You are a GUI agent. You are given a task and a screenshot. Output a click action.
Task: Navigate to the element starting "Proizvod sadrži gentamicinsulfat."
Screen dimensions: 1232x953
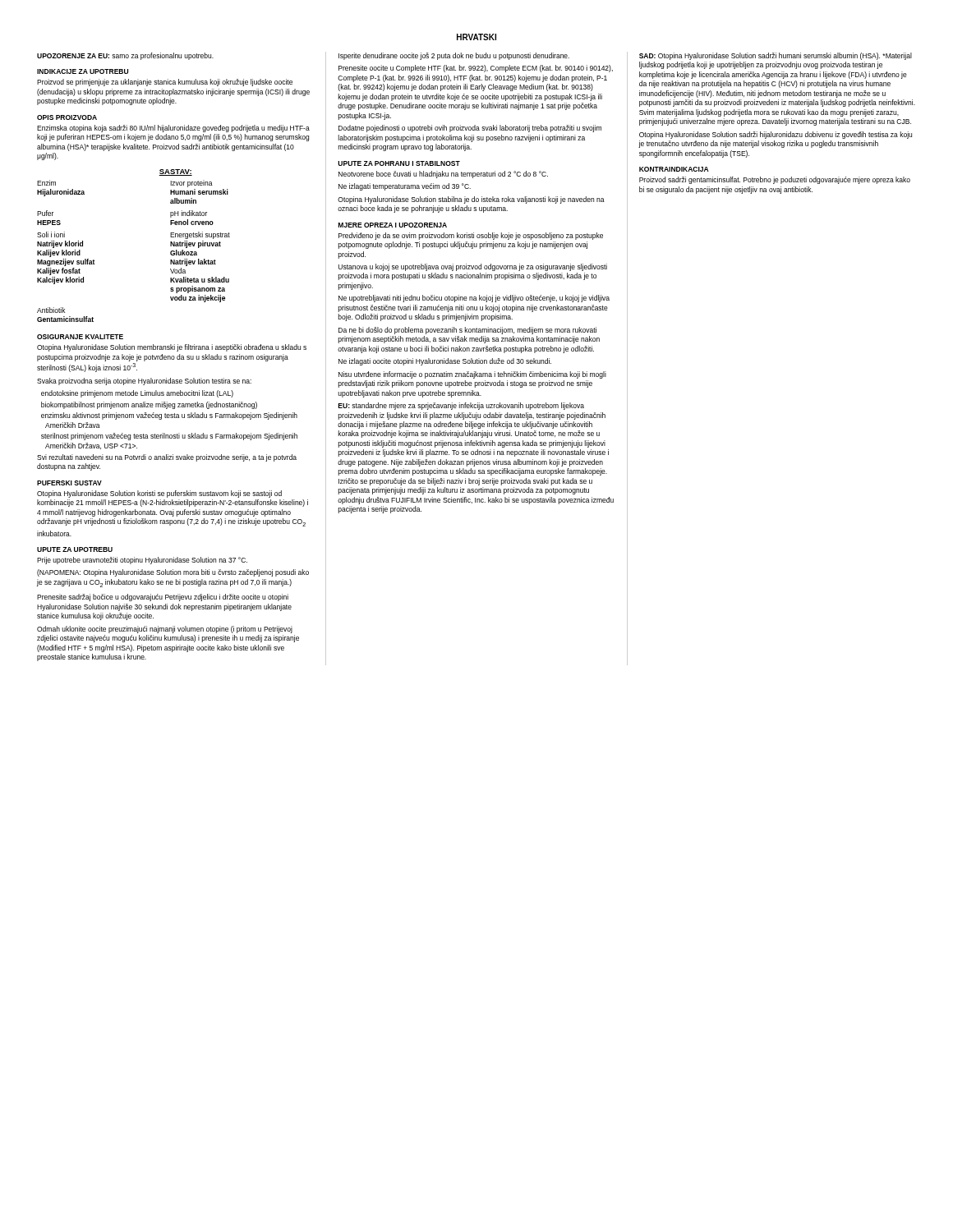[777, 185]
